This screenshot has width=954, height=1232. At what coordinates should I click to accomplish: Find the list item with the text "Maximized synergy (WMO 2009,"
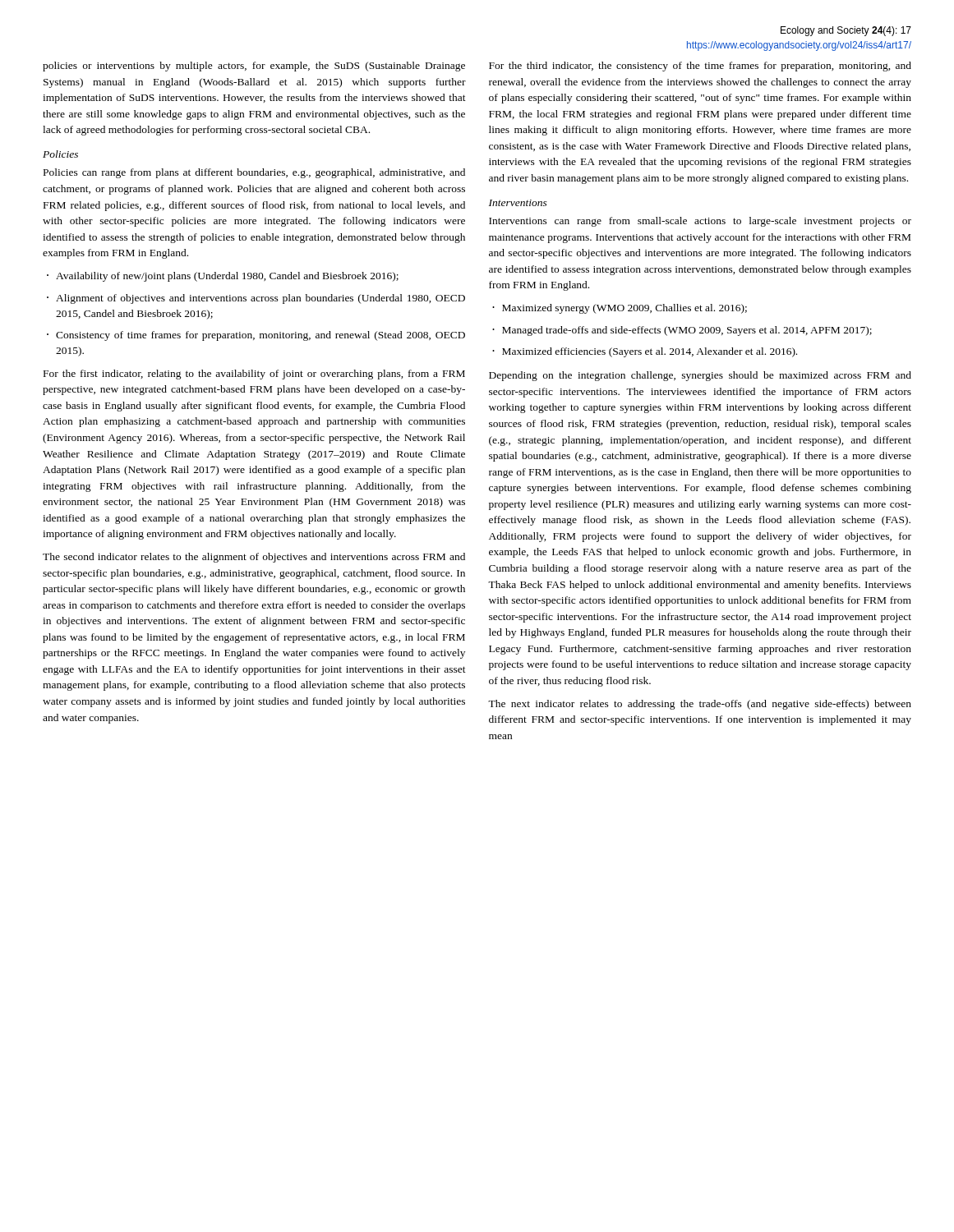pos(625,308)
